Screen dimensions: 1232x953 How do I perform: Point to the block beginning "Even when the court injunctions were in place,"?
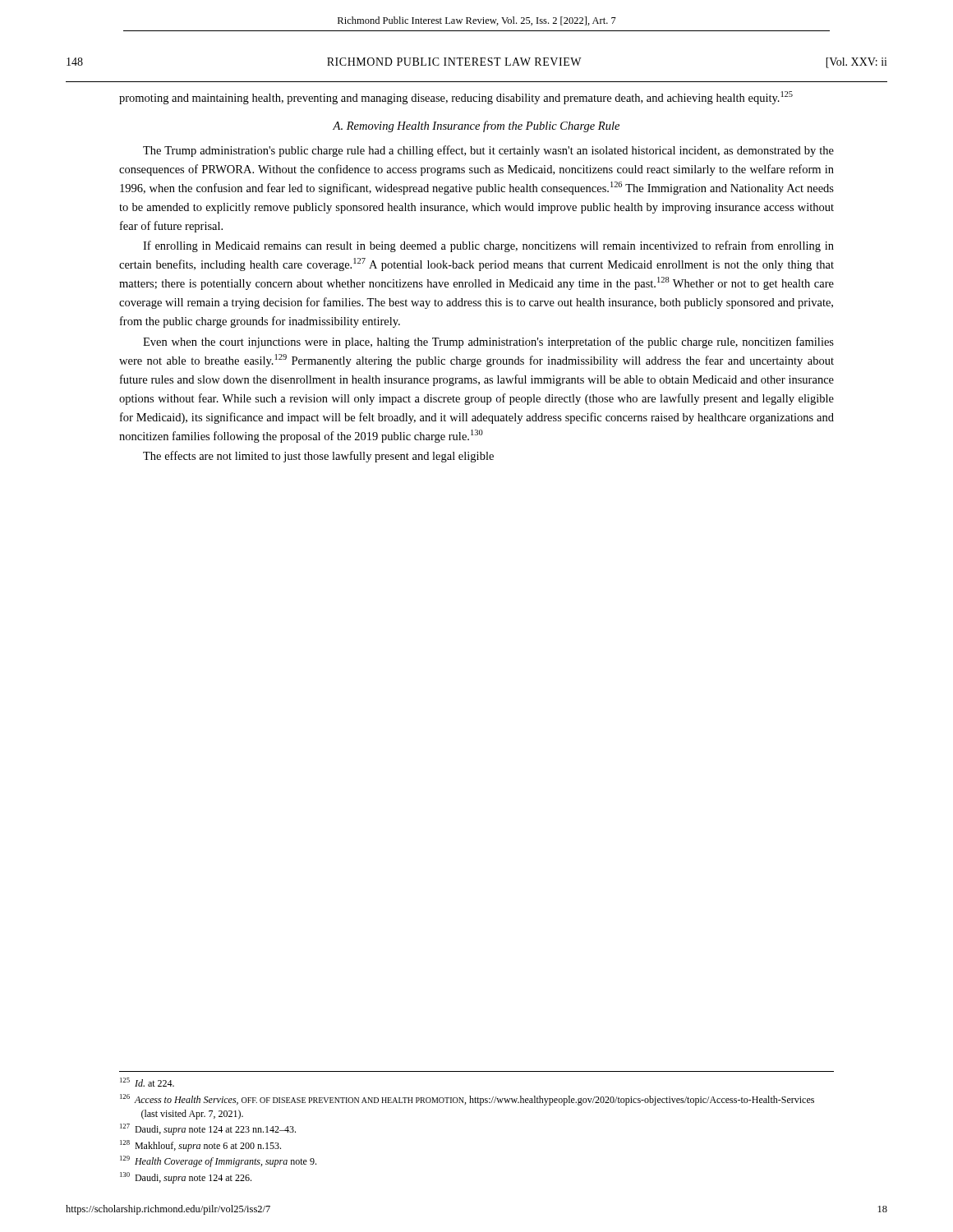click(x=476, y=389)
